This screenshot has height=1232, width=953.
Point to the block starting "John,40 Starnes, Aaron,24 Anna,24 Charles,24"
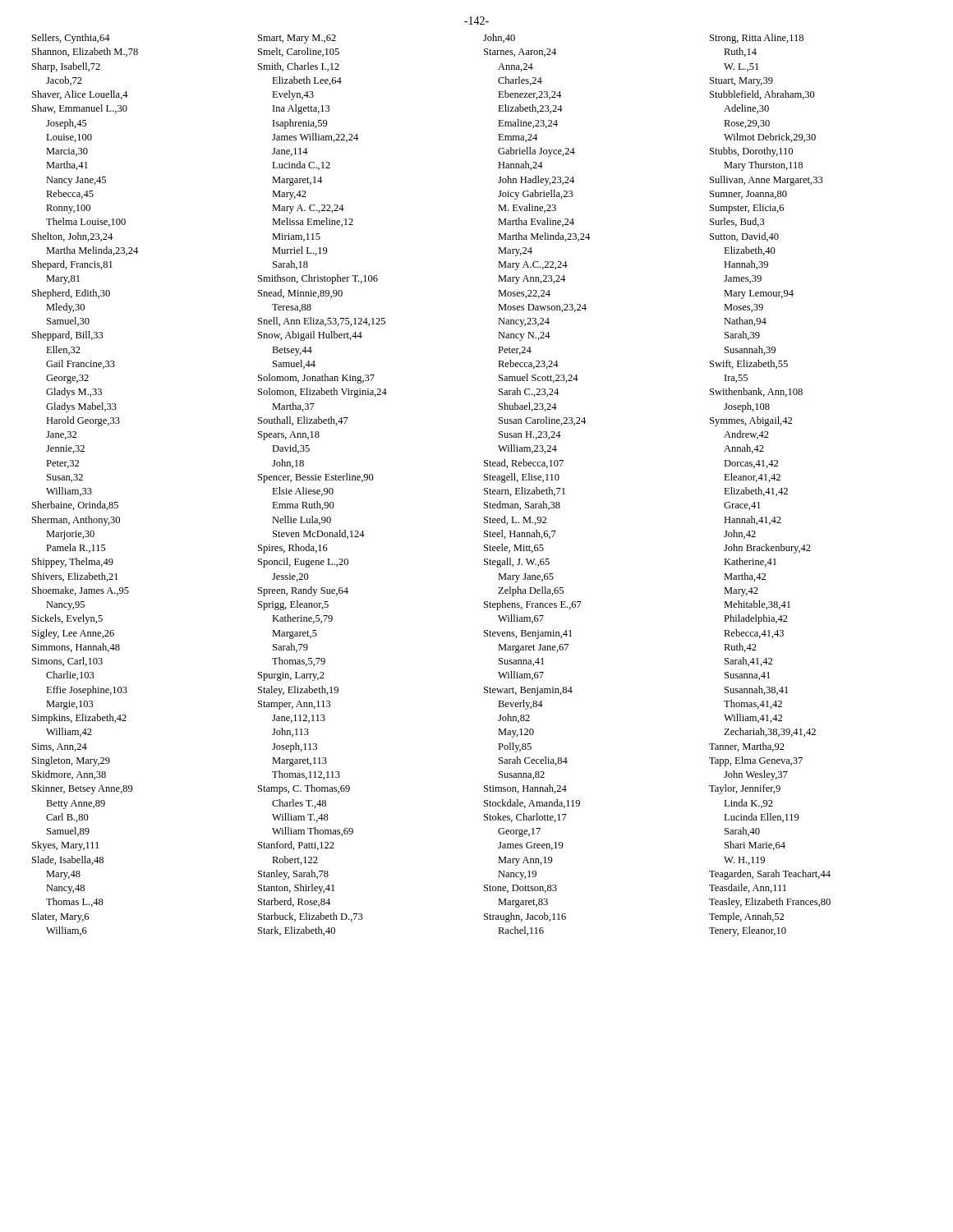[499, 38]
